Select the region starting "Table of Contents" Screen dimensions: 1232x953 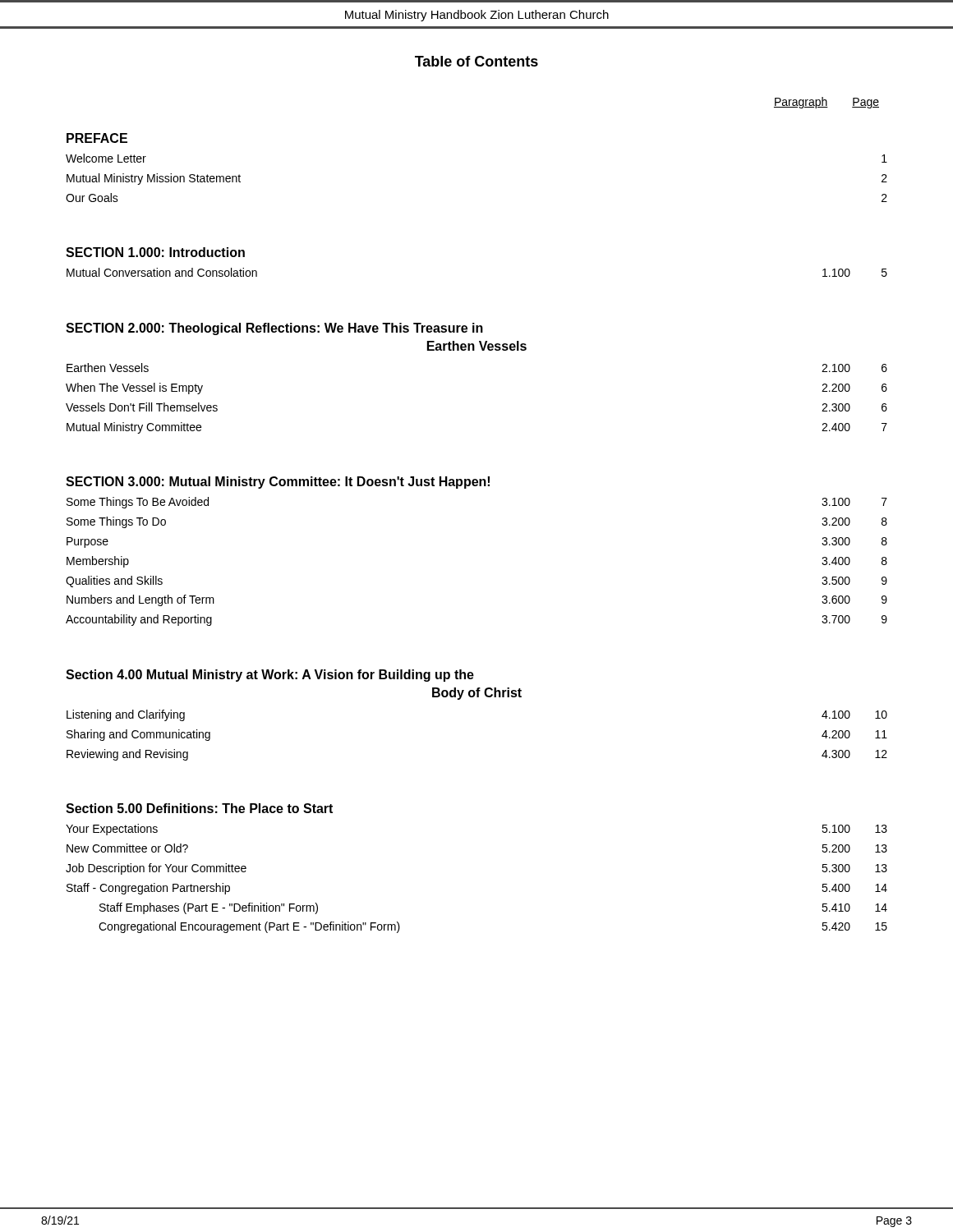point(476,62)
